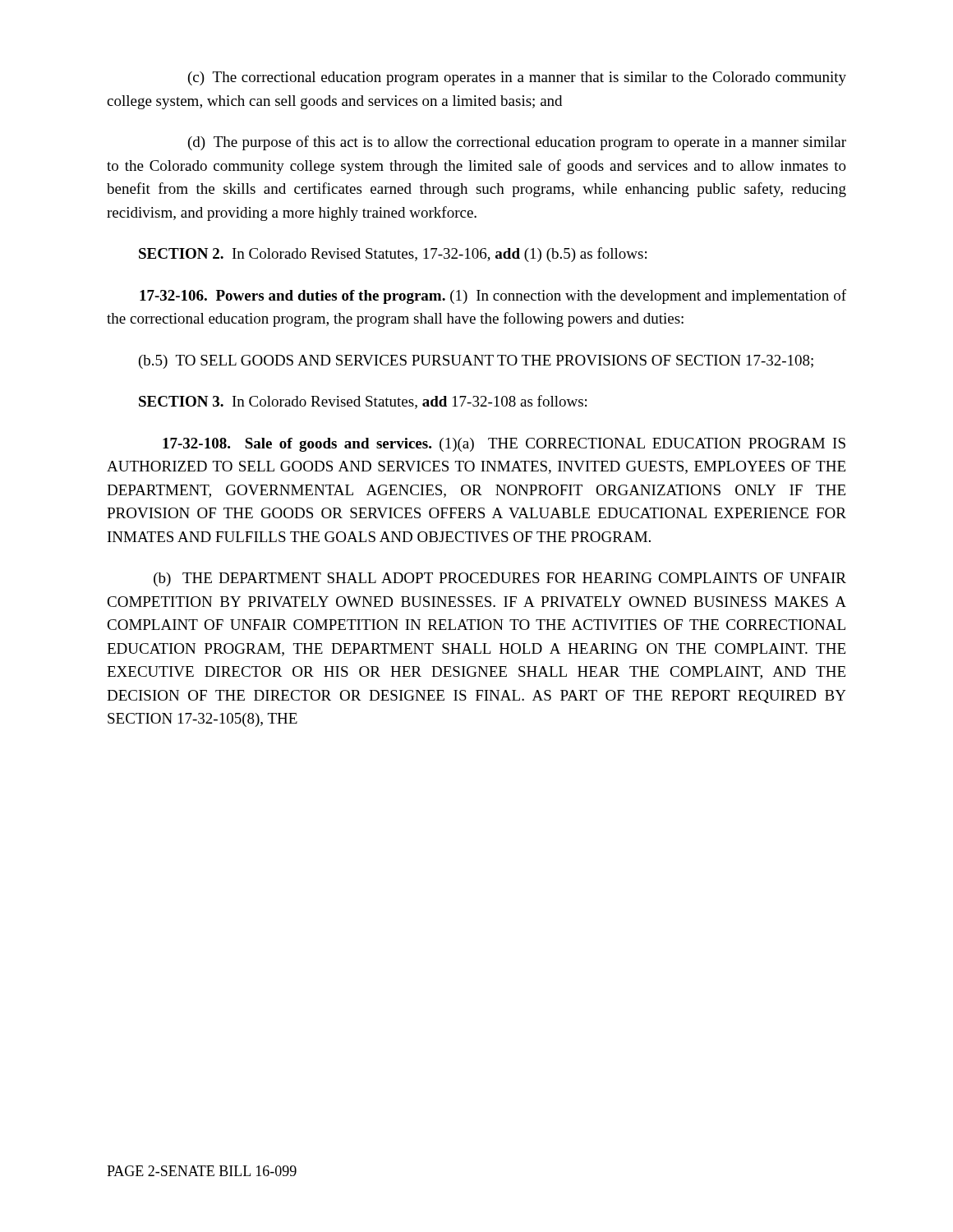Image resolution: width=953 pixels, height=1232 pixels.
Task: Find the block on this page that starts "(c) The correctional education program operates in"
Action: tap(476, 87)
